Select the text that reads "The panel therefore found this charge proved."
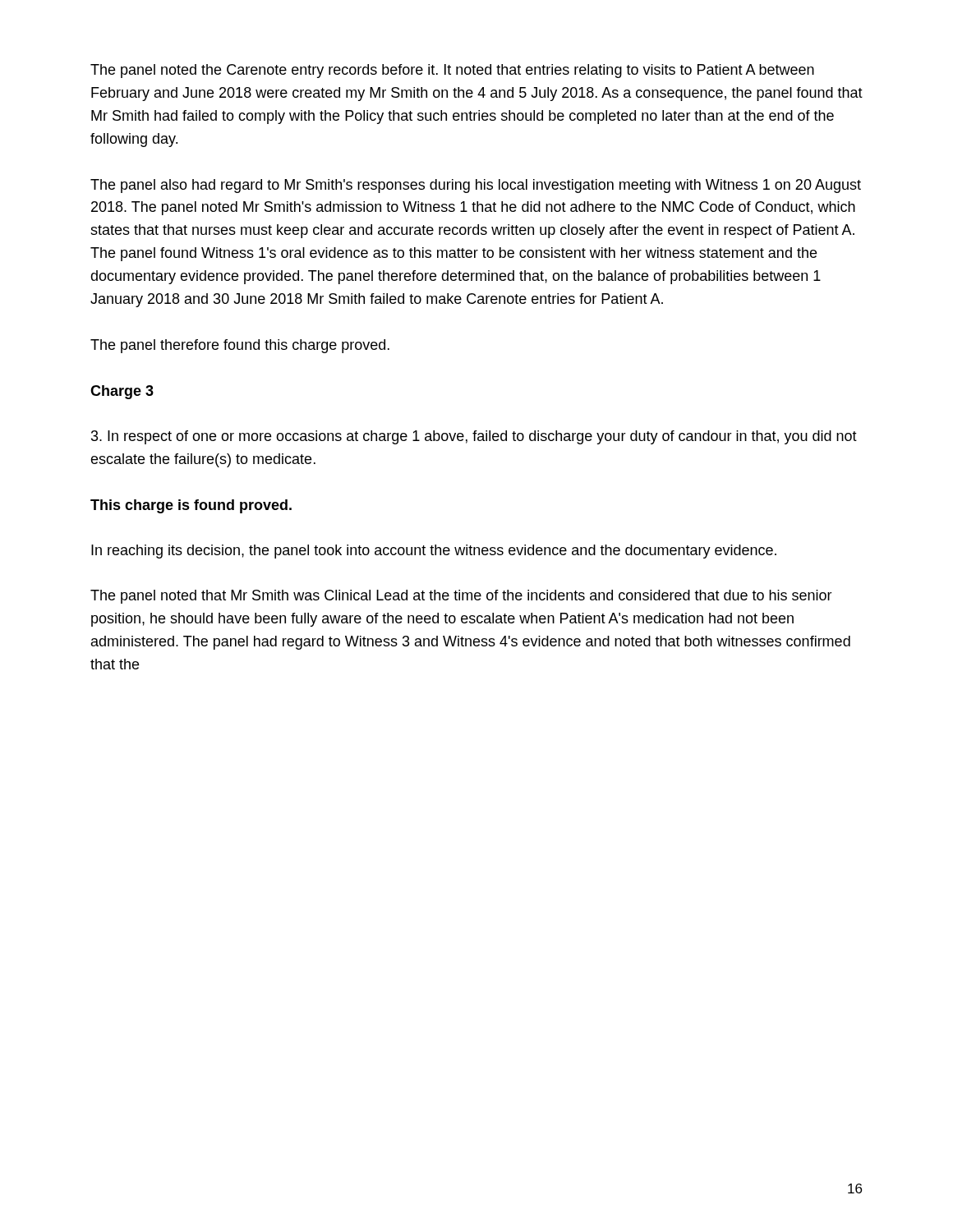The width and height of the screenshot is (953, 1232). tap(240, 345)
